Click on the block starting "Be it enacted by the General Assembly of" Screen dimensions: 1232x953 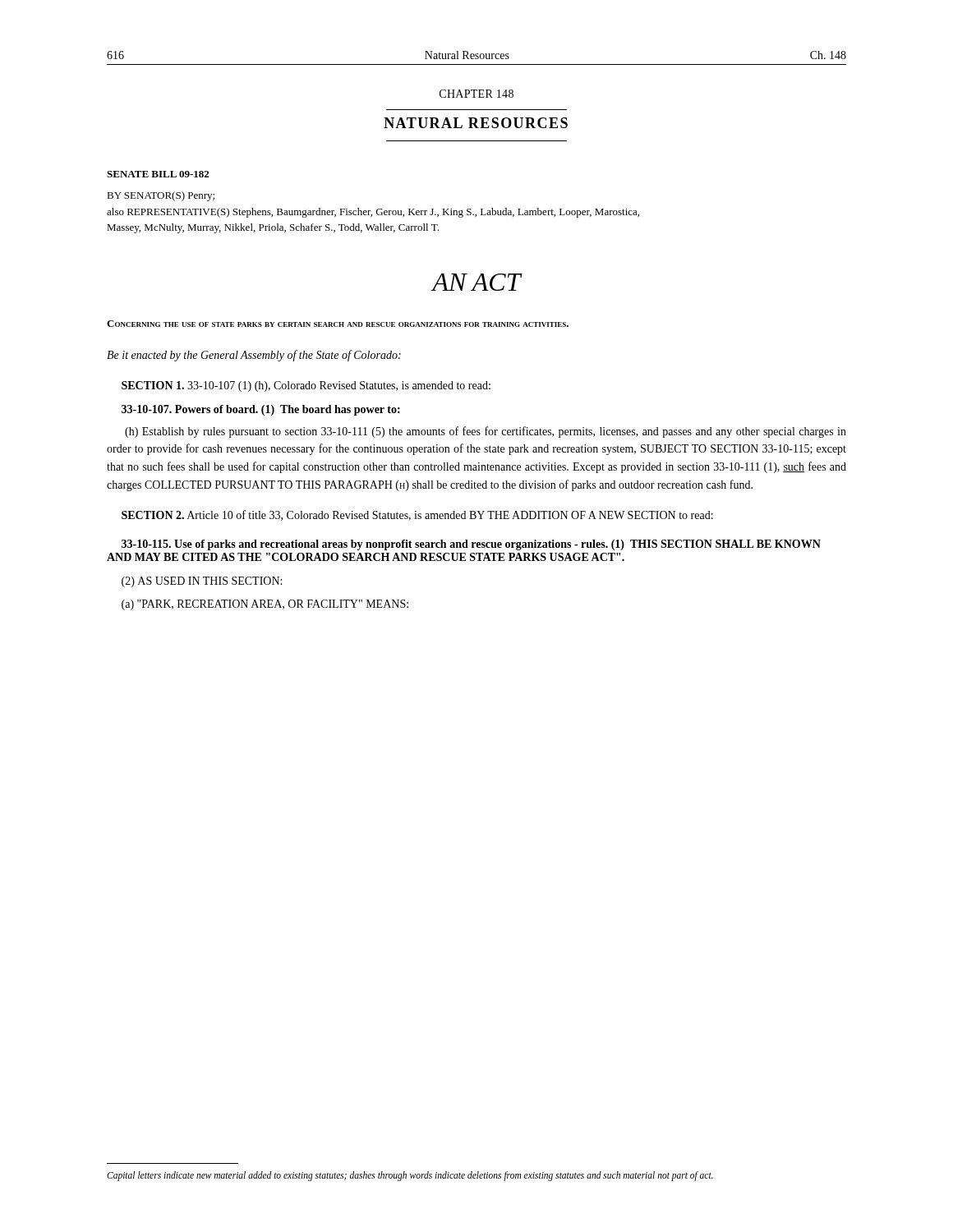click(x=254, y=355)
